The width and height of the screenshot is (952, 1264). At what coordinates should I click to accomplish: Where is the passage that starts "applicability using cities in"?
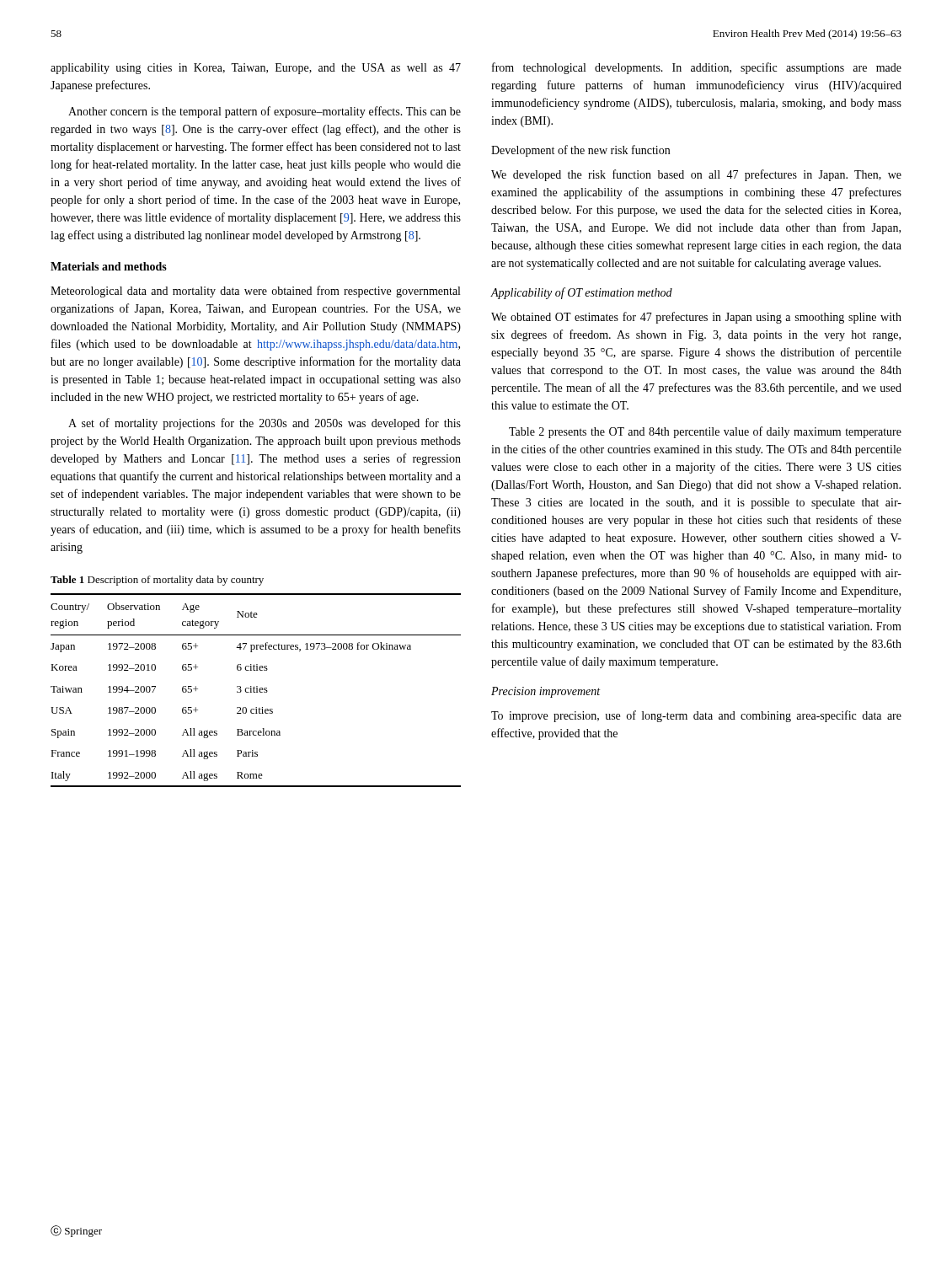(256, 152)
